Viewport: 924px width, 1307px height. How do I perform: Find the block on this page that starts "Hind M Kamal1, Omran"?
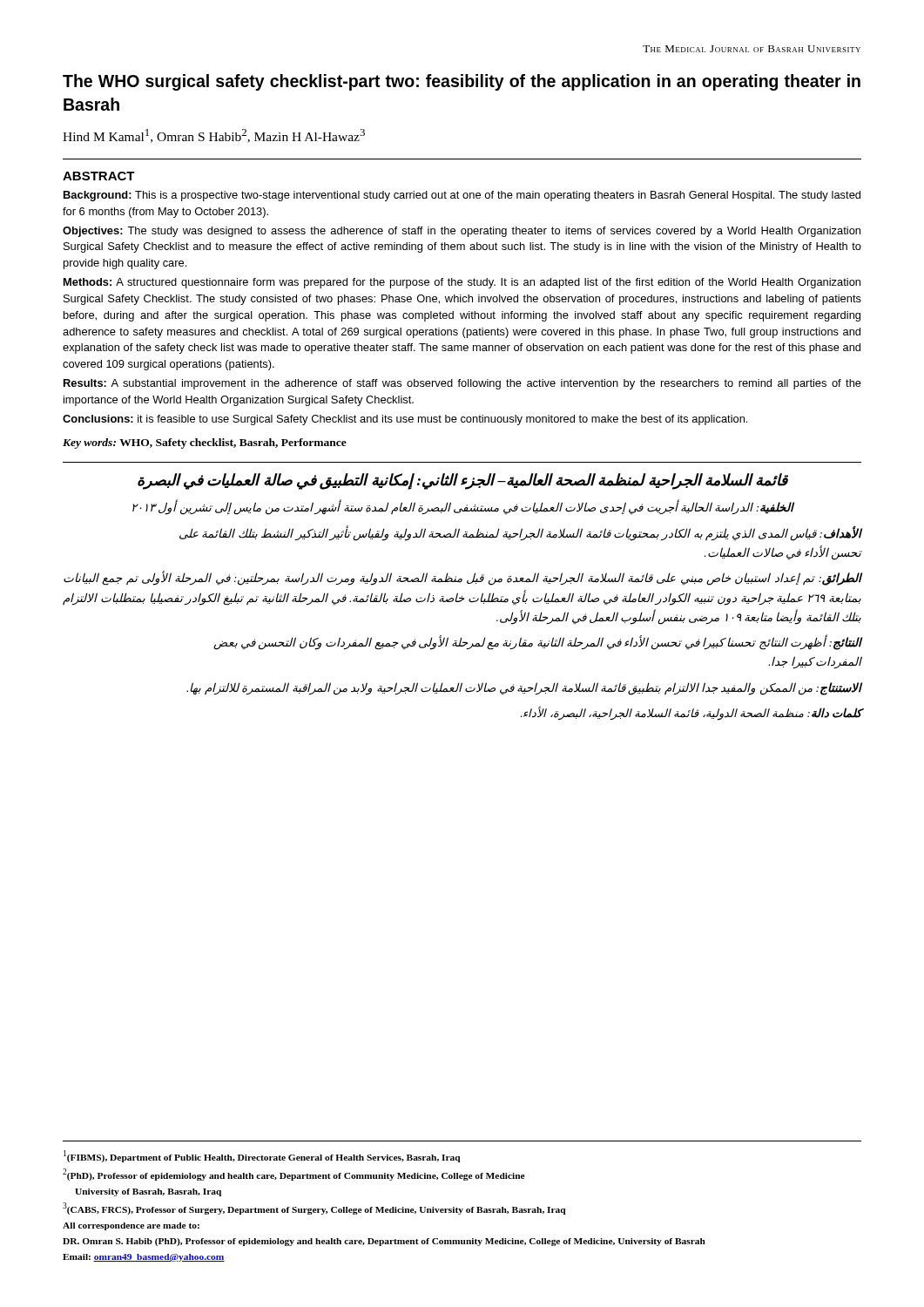pos(214,135)
